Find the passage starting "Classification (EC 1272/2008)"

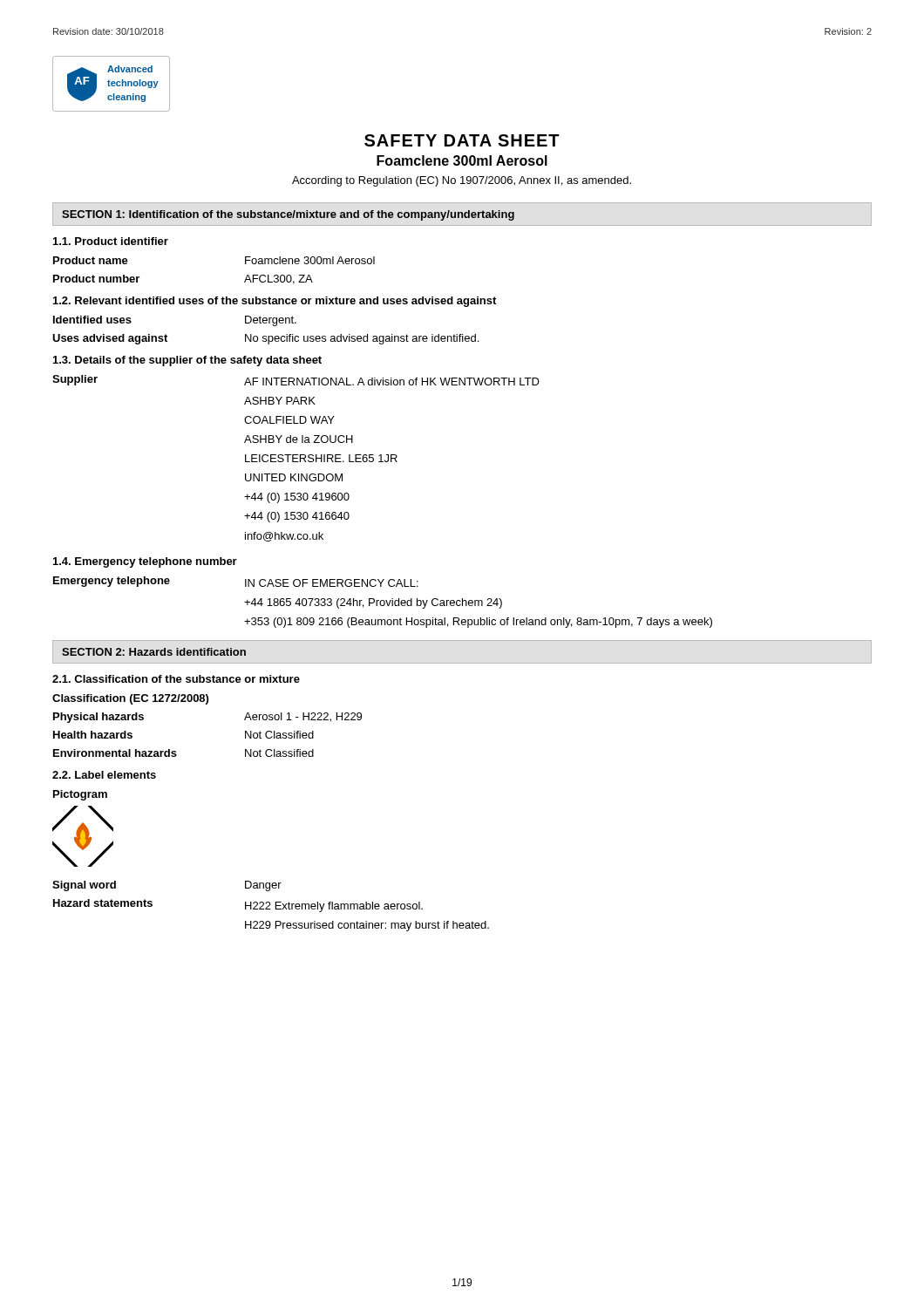[131, 698]
